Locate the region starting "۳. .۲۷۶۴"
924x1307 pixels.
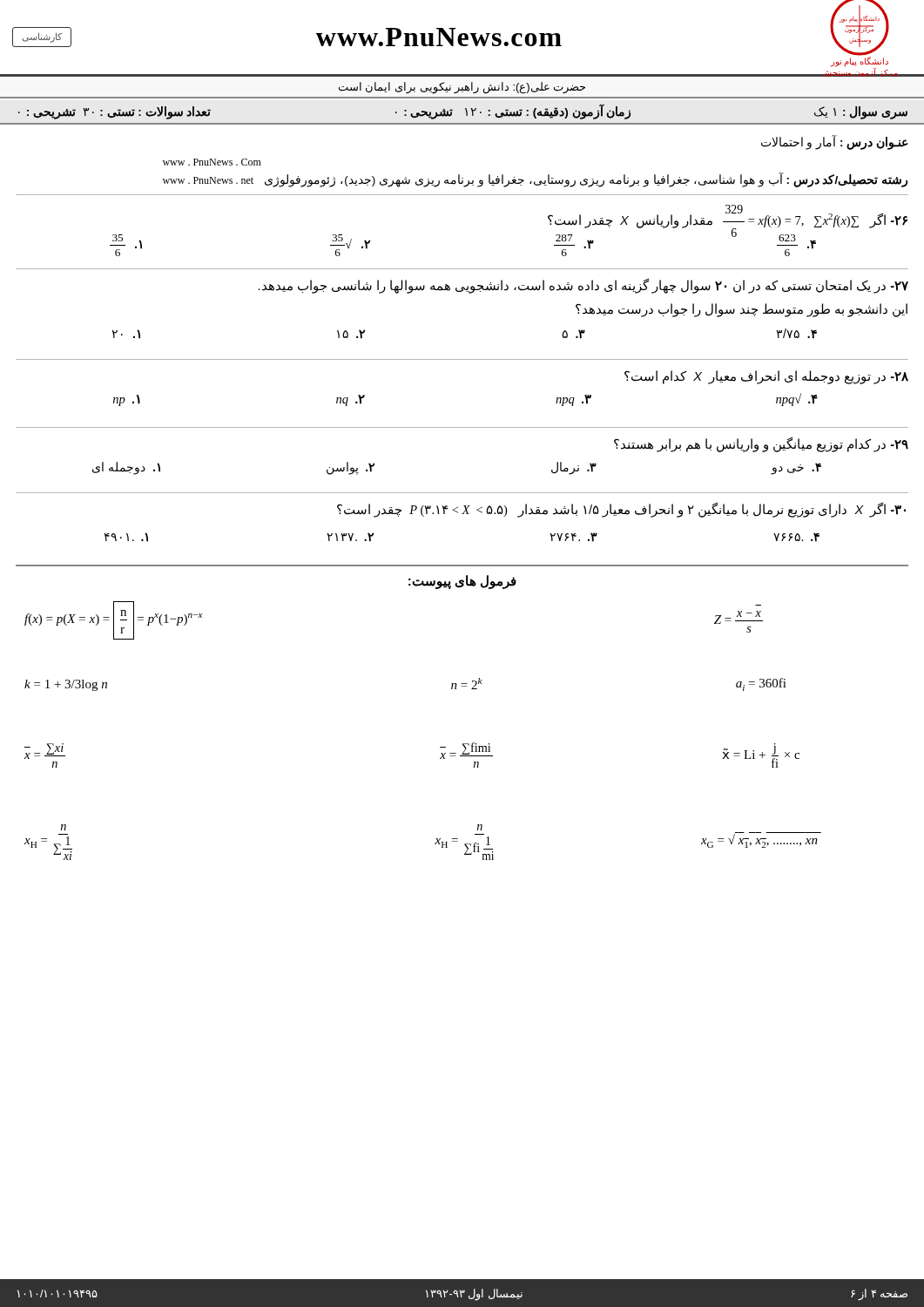coord(574,537)
